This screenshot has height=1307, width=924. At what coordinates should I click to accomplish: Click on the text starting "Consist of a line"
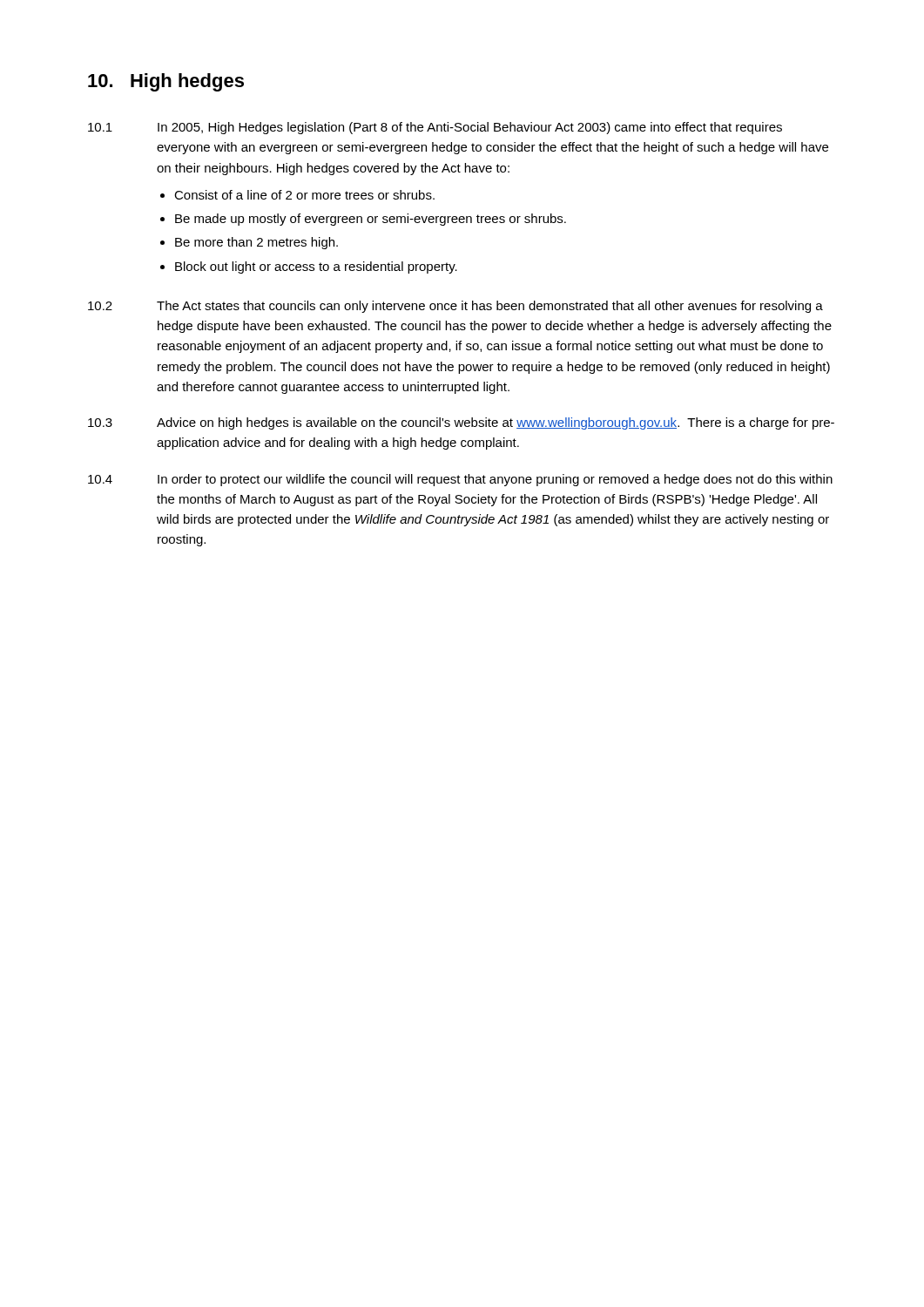(305, 195)
